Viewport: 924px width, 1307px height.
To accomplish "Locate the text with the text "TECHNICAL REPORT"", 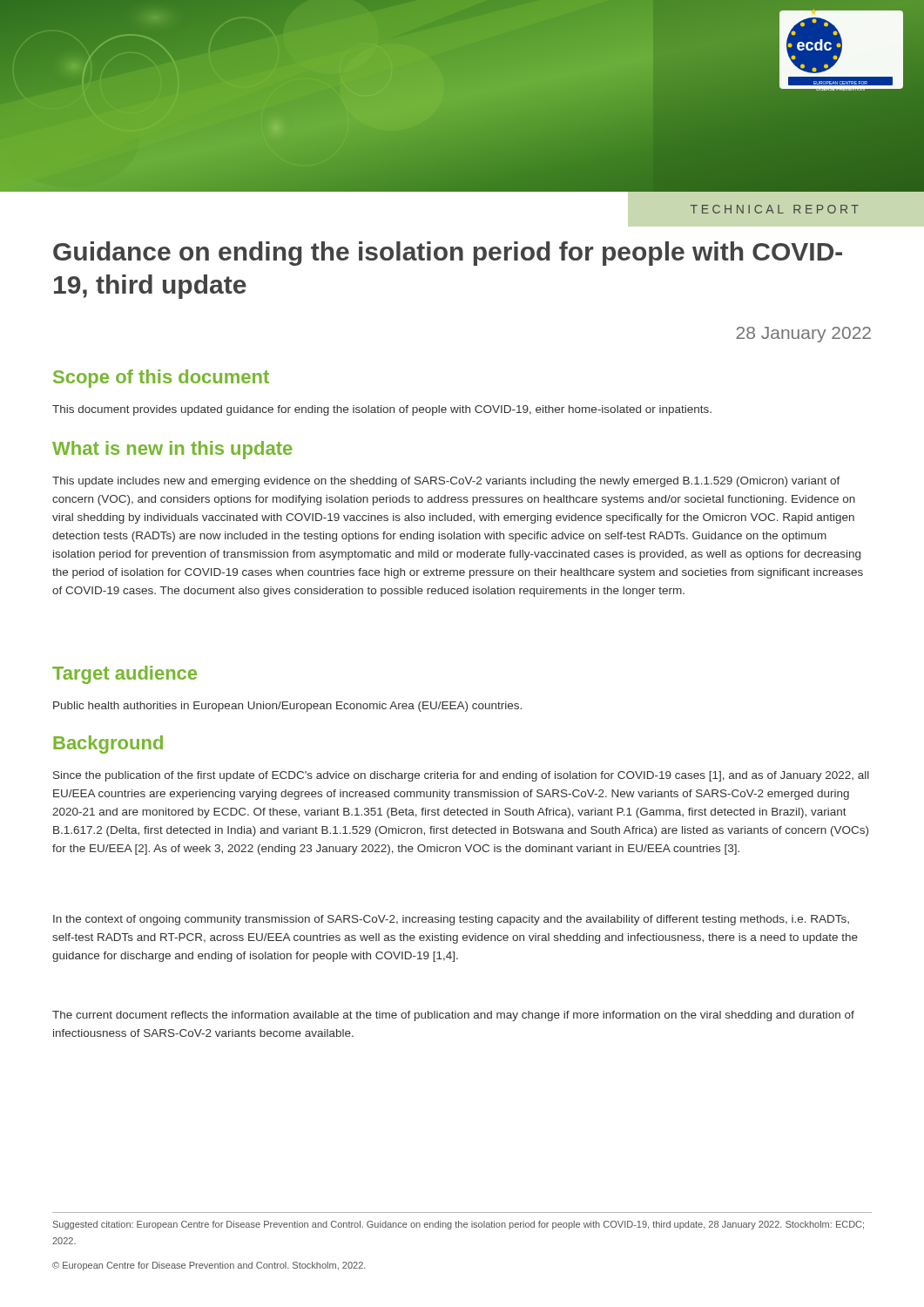I will pyautogui.click(x=776, y=209).
